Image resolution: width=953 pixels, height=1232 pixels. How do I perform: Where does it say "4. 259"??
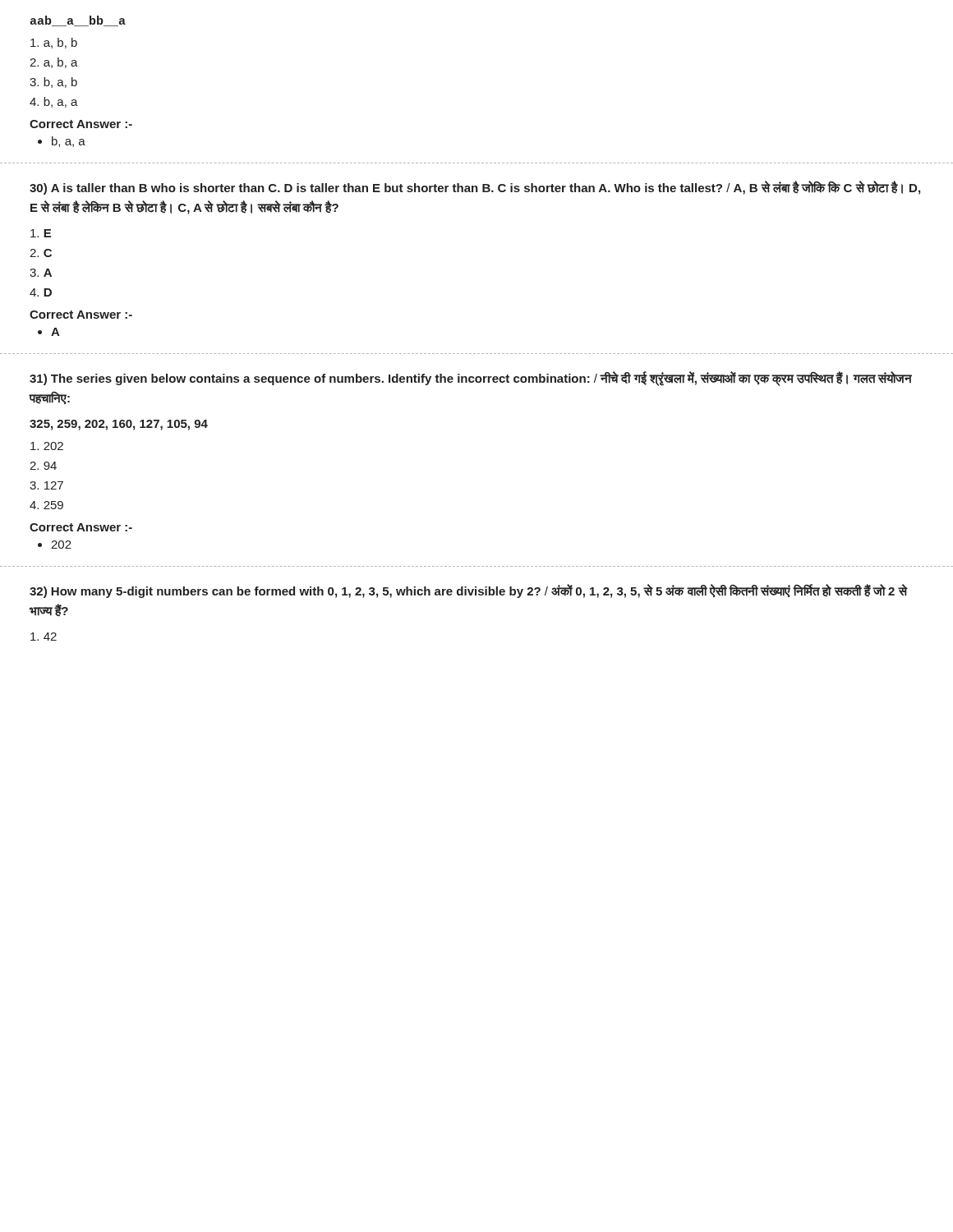(47, 505)
